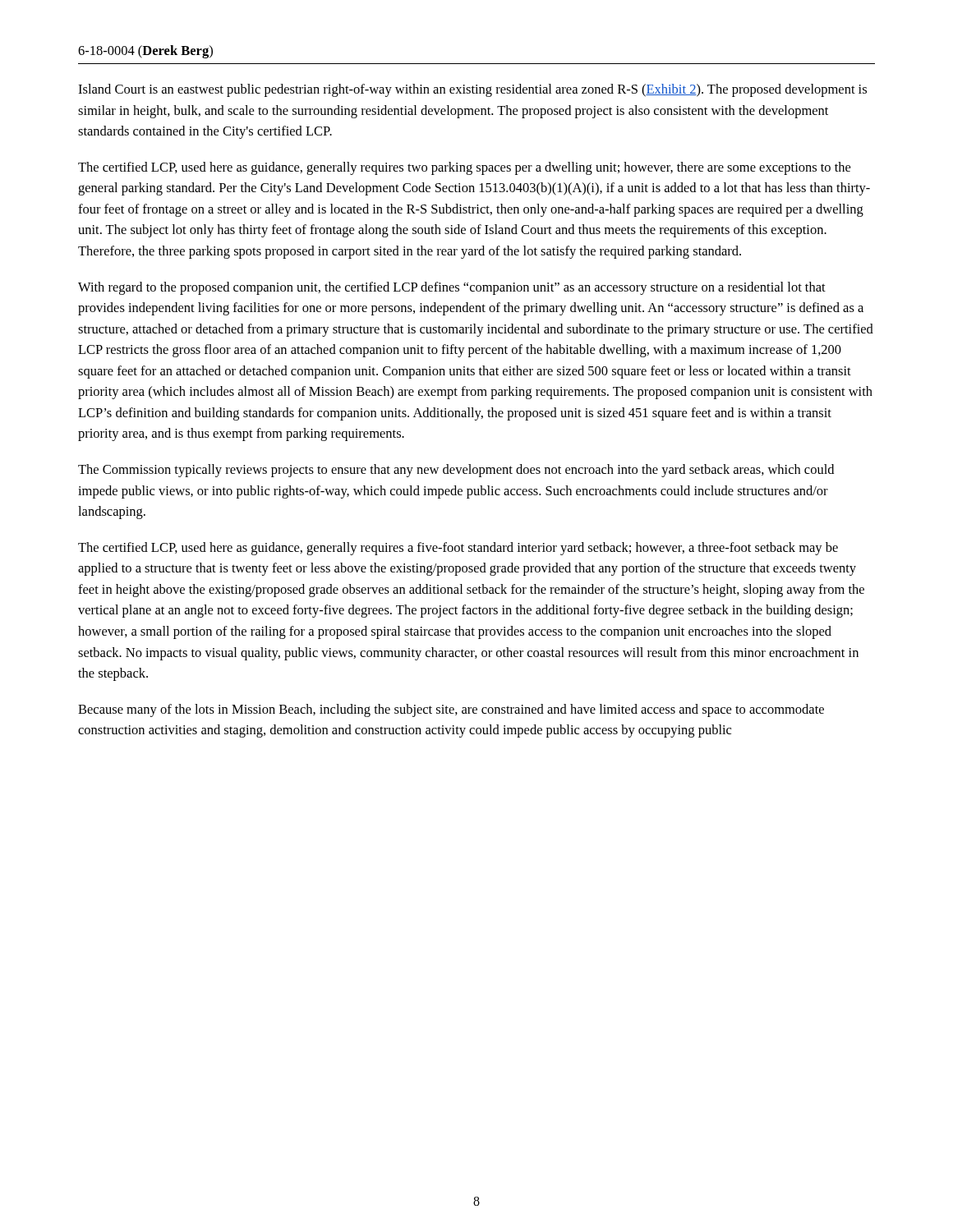Navigate to the text starting "With regard to the proposed"
Image resolution: width=953 pixels, height=1232 pixels.
[x=476, y=360]
